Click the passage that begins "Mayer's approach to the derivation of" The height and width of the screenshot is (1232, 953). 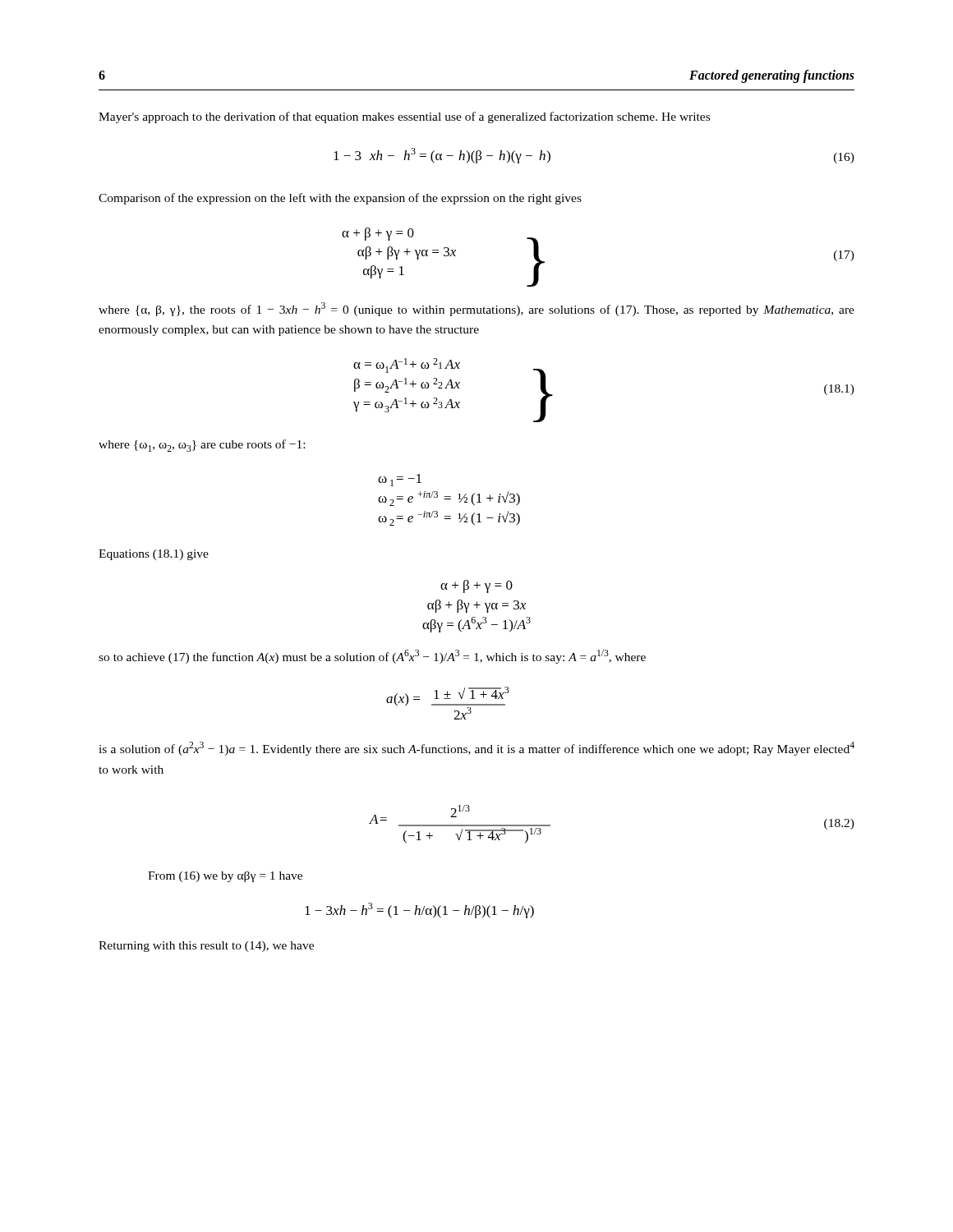coord(405,116)
